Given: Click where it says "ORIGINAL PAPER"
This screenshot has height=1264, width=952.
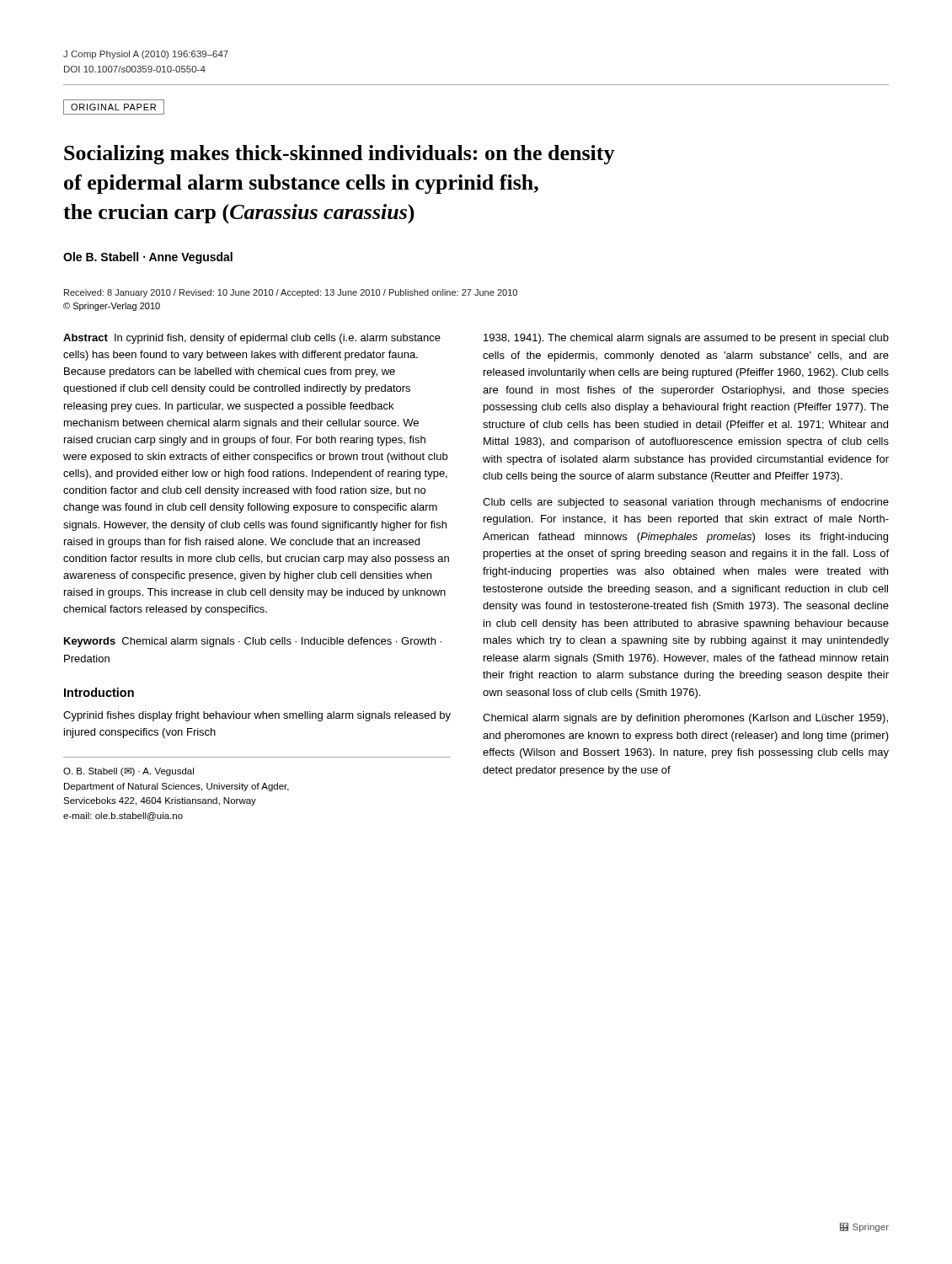Looking at the screenshot, I should click(x=114, y=107).
